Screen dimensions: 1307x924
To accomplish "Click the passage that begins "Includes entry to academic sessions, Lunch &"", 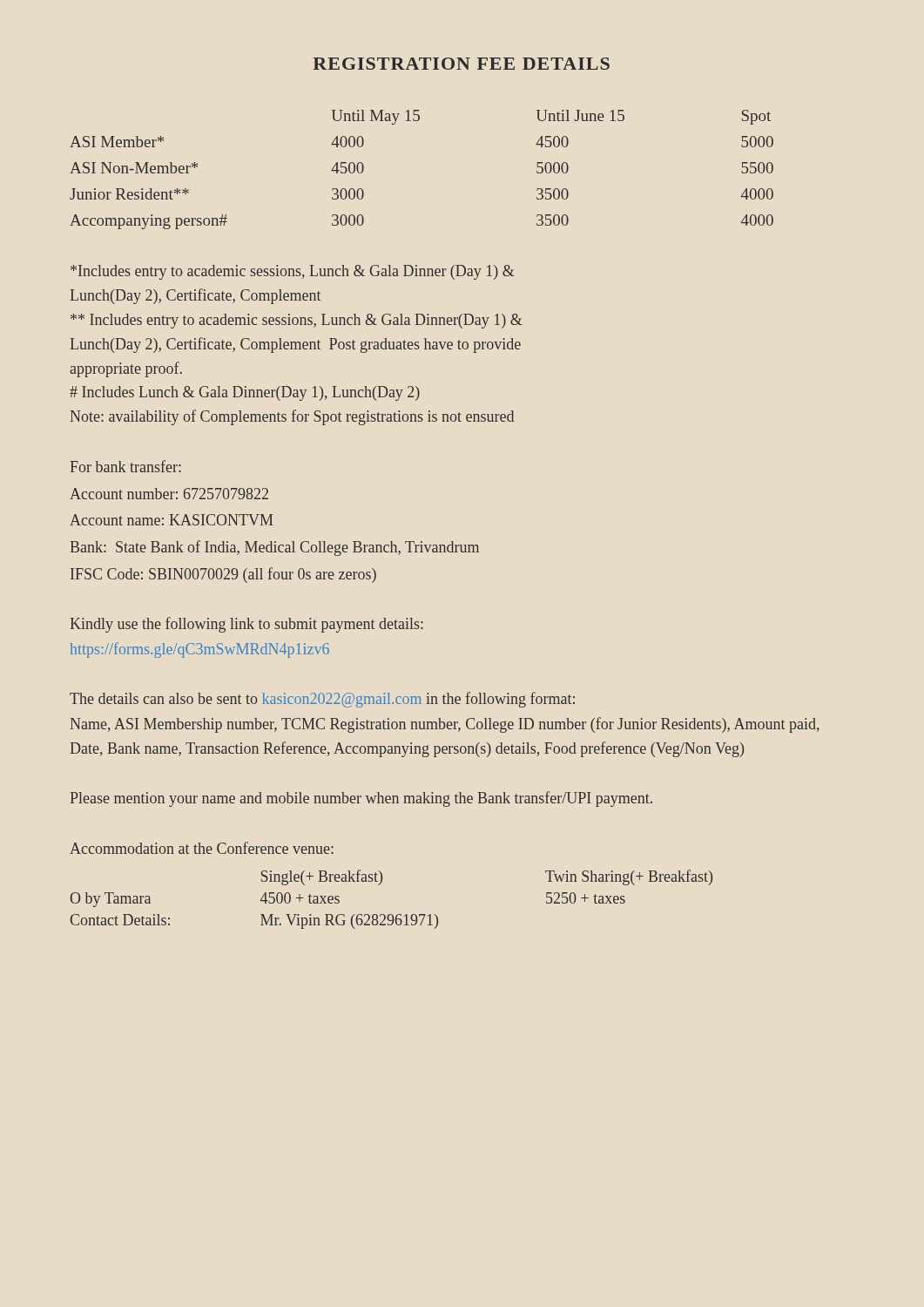I will [x=296, y=344].
